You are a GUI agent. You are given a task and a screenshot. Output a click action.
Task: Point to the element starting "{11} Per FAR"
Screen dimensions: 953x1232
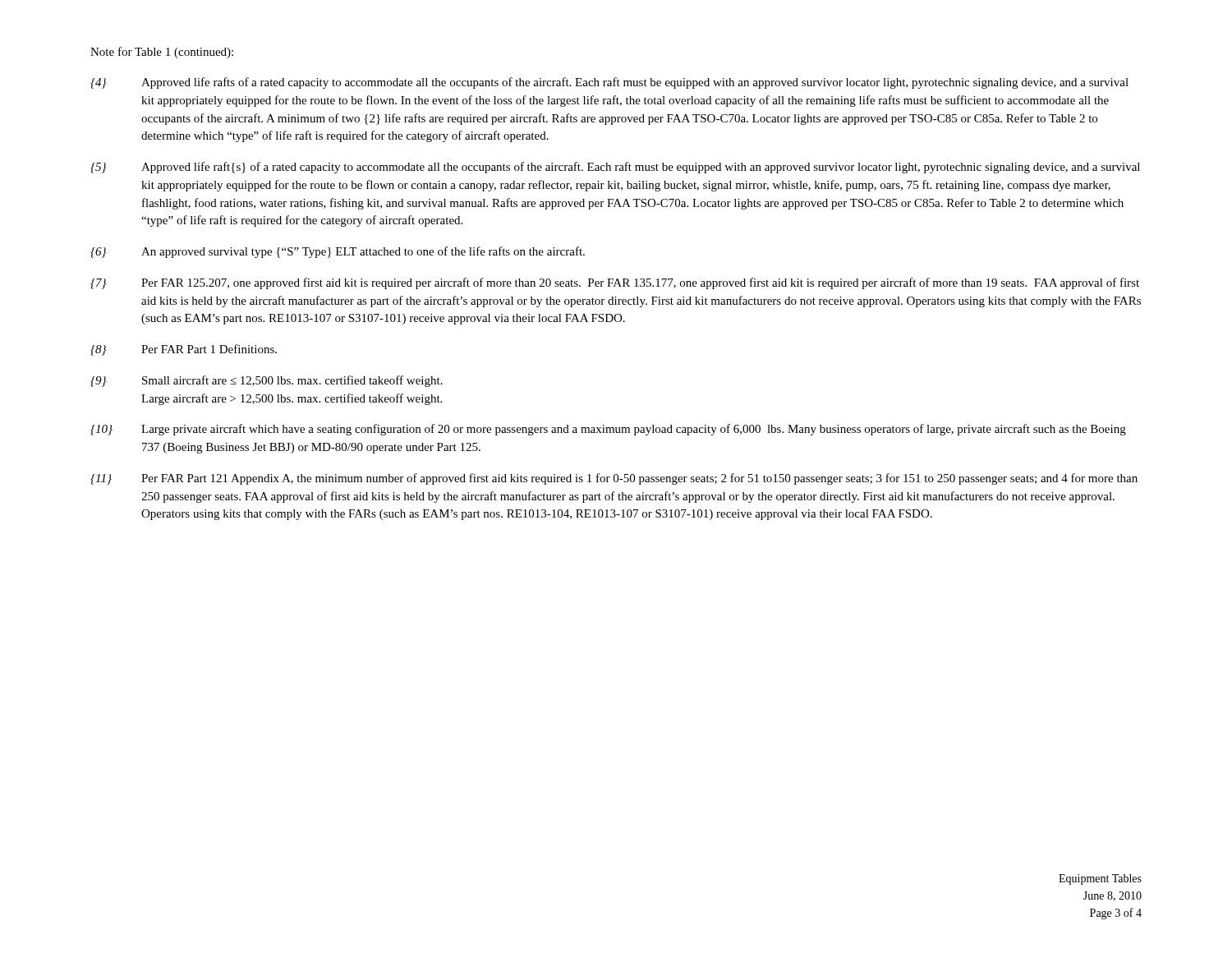616,497
